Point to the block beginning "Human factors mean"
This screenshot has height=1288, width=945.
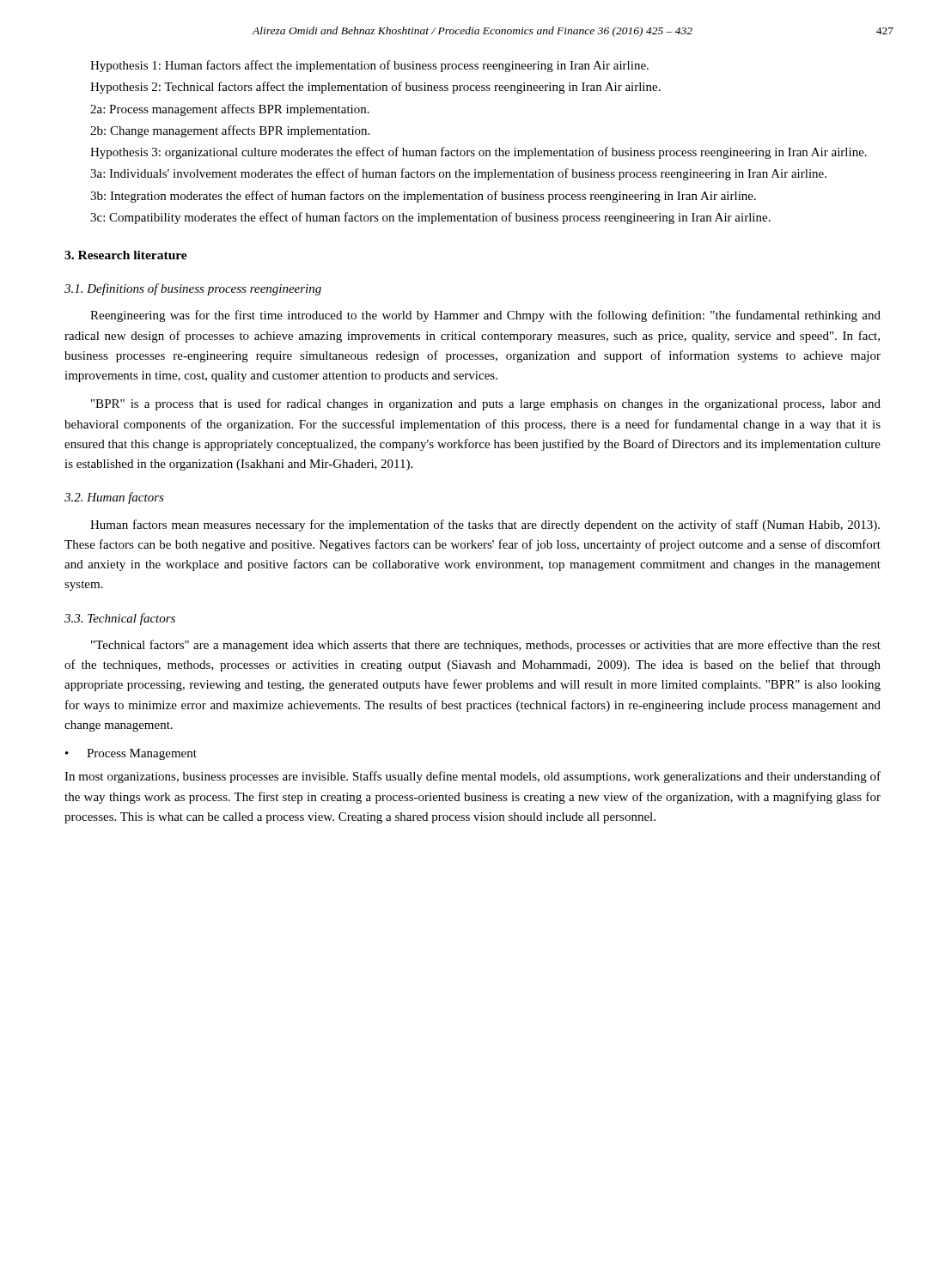[472, 554]
